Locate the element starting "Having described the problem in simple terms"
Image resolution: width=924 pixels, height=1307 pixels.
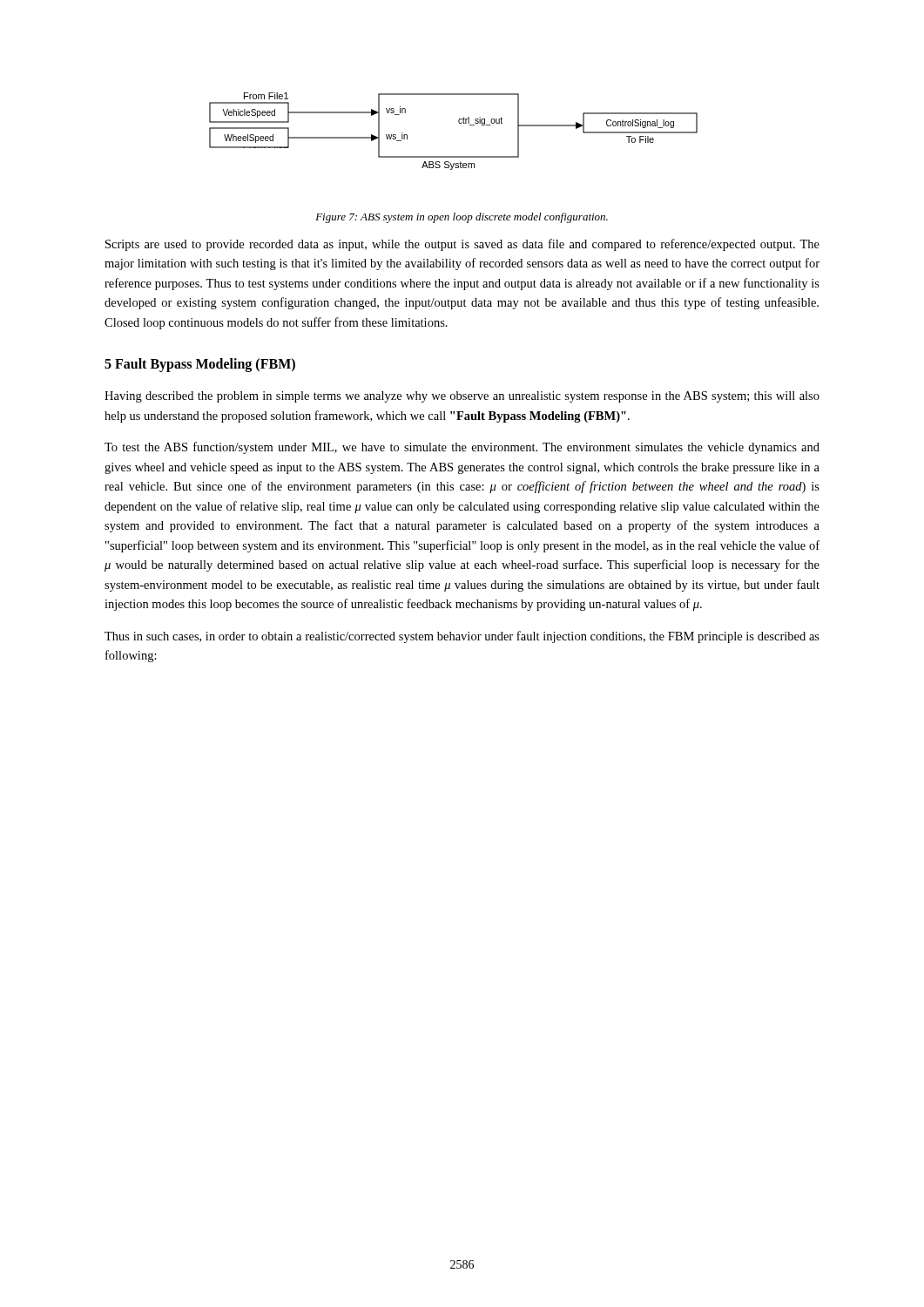[x=462, y=406]
